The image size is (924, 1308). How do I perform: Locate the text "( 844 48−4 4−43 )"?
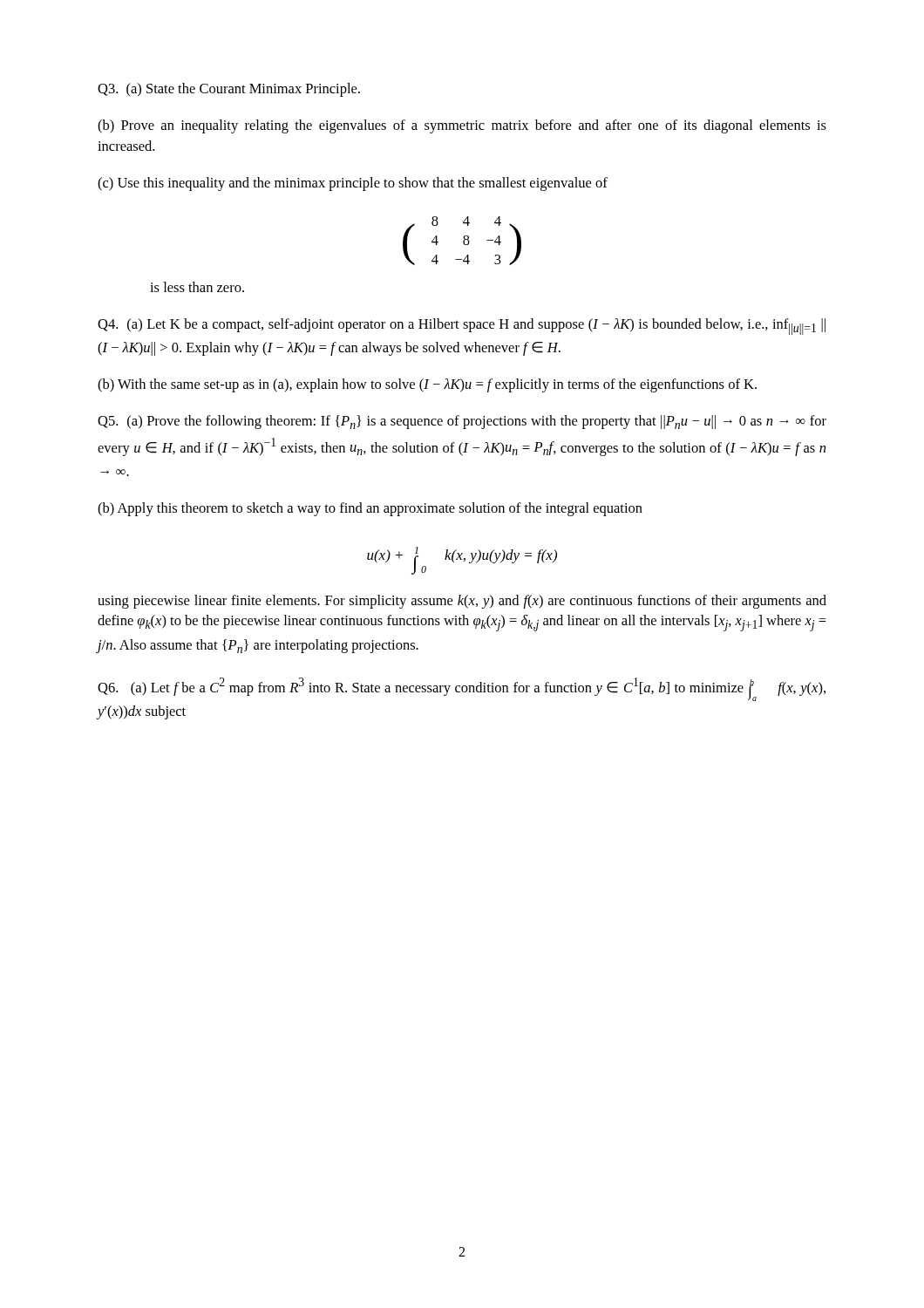tap(462, 240)
